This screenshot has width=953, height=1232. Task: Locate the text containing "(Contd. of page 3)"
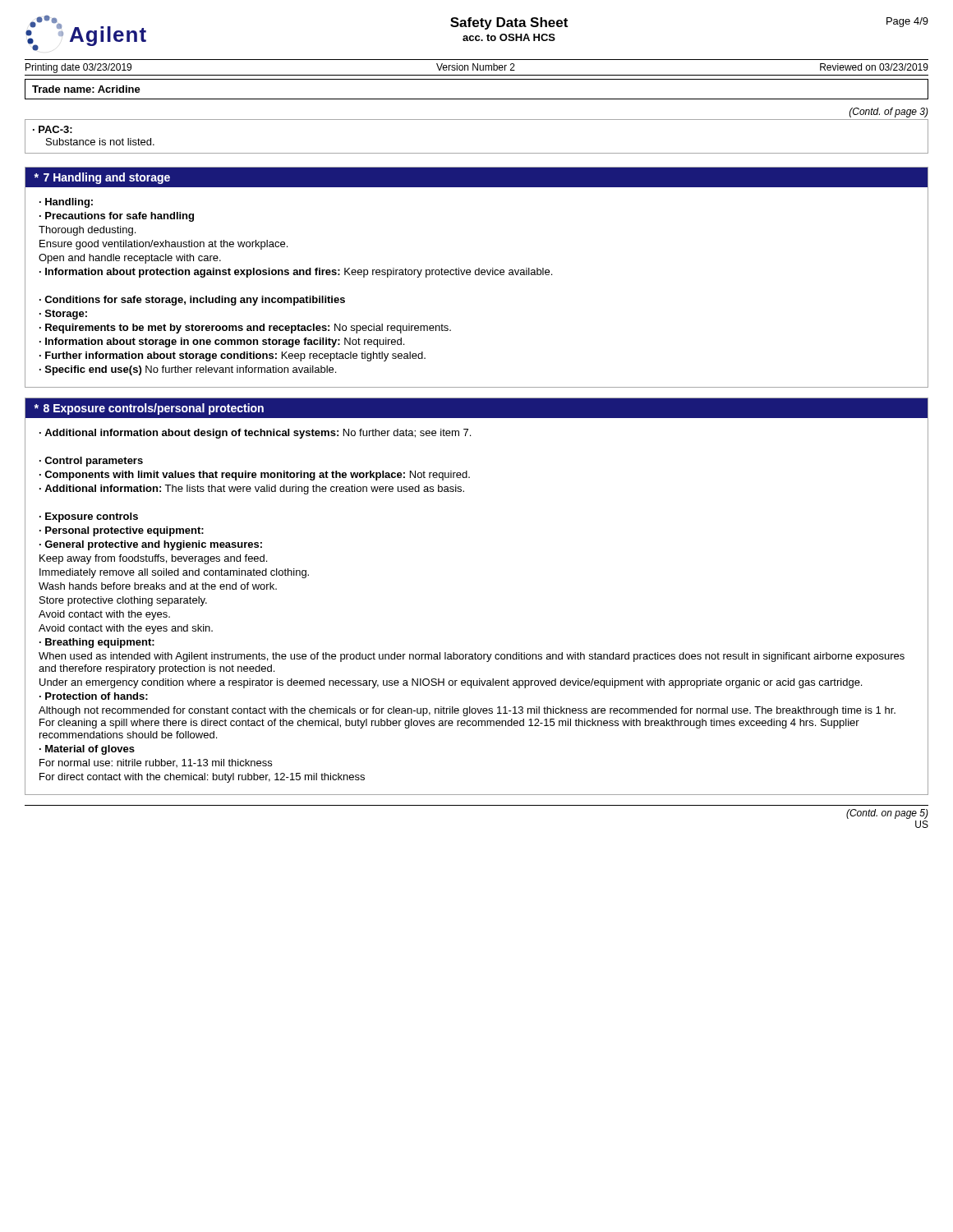[x=889, y=112]
